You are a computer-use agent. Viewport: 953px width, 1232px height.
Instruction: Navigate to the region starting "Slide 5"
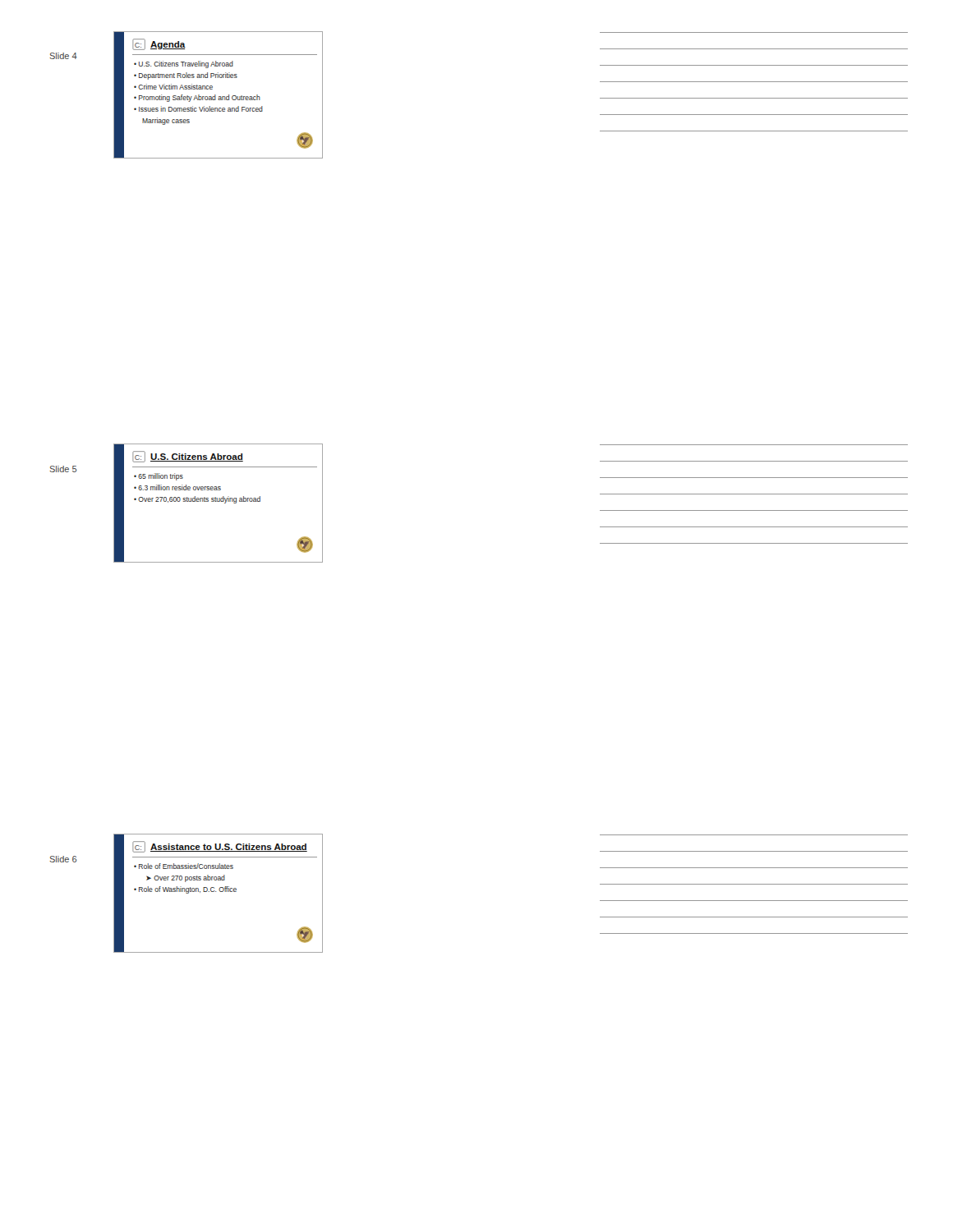coord(63,469)
